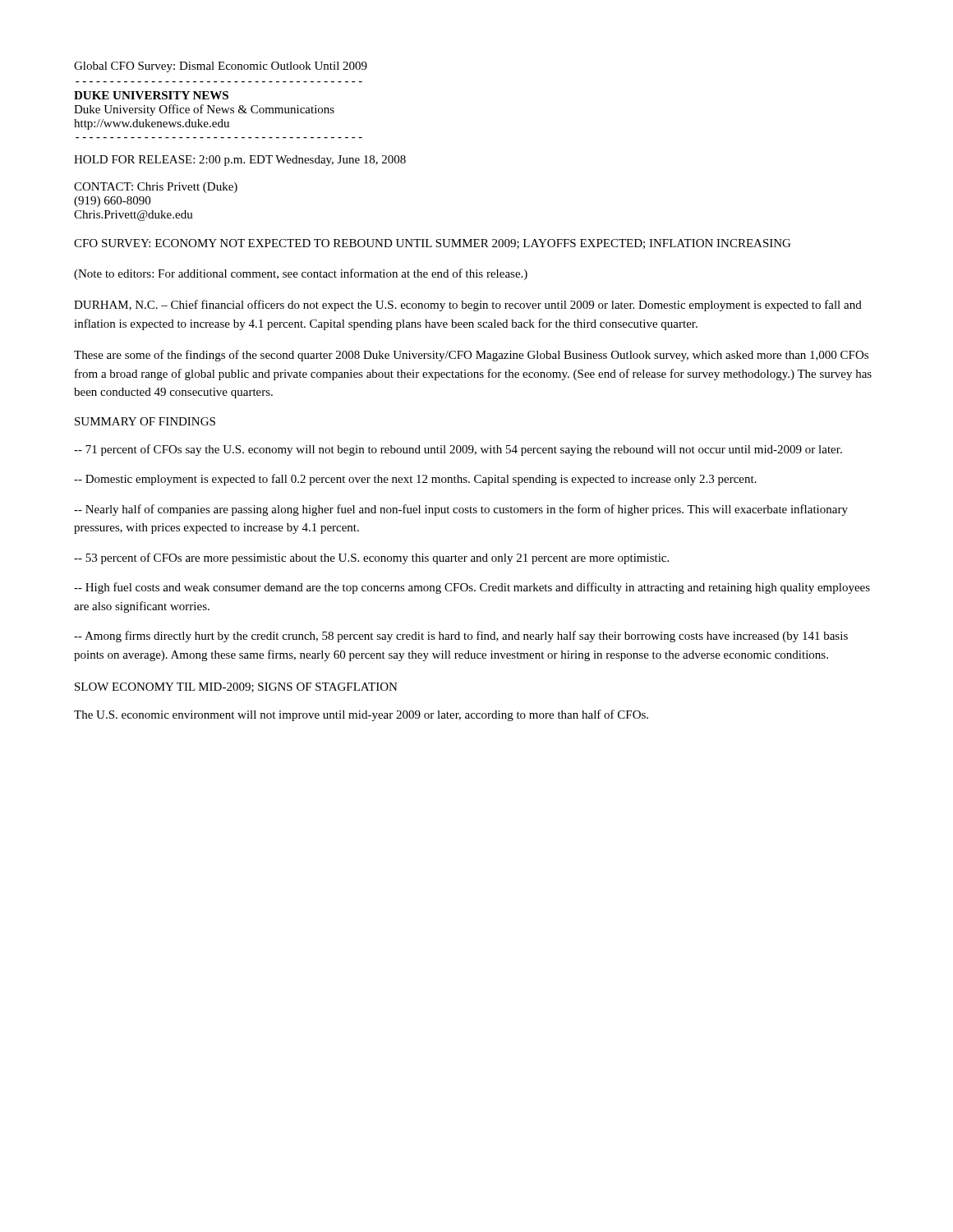This screenshot has height=1232, width=953.
Task: Locate the text starting "-- 71 percent of CFOs say"
Action: [458, 449]
